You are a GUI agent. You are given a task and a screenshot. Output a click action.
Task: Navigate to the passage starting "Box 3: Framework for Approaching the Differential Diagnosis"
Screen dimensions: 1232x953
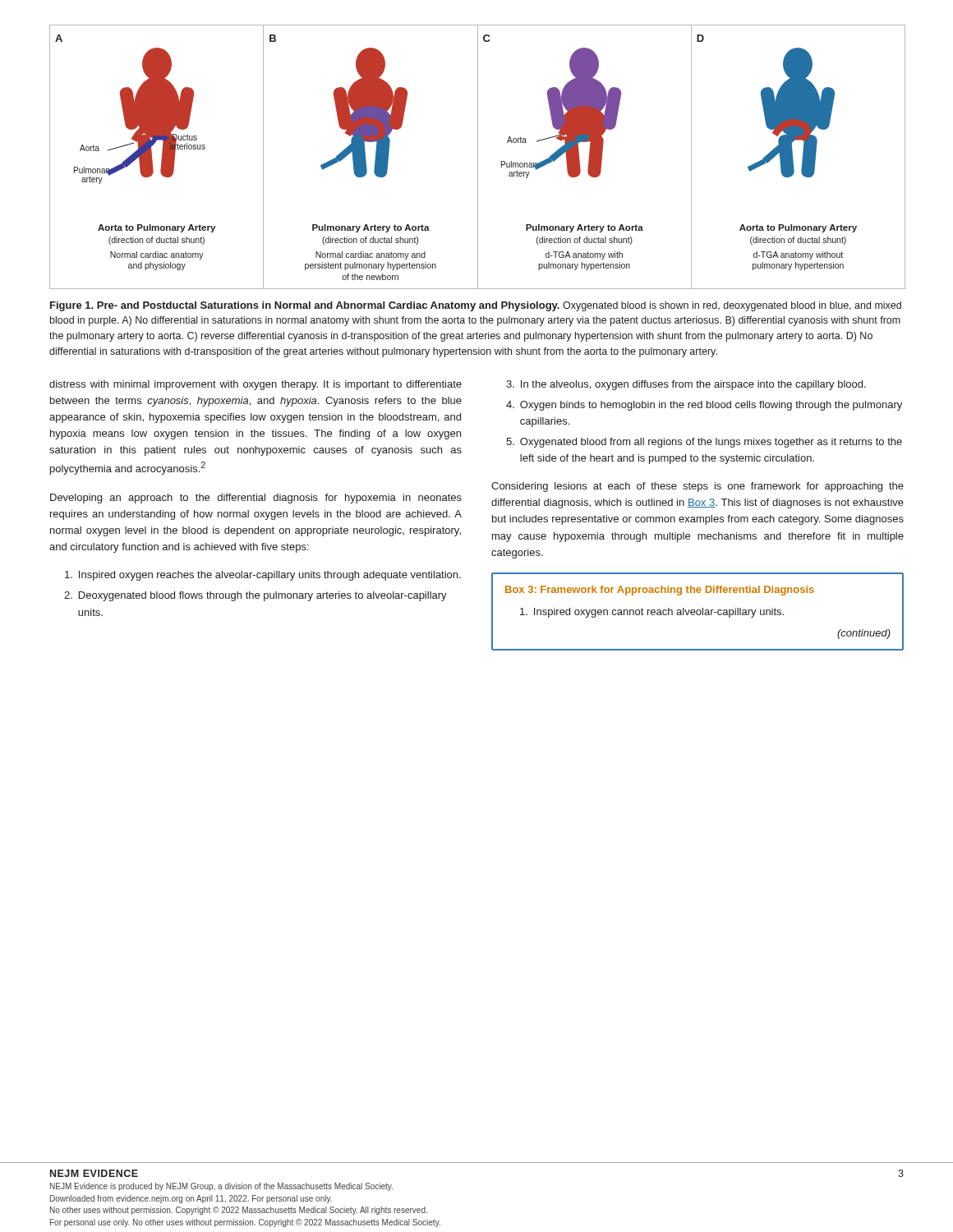click(659, 589)
